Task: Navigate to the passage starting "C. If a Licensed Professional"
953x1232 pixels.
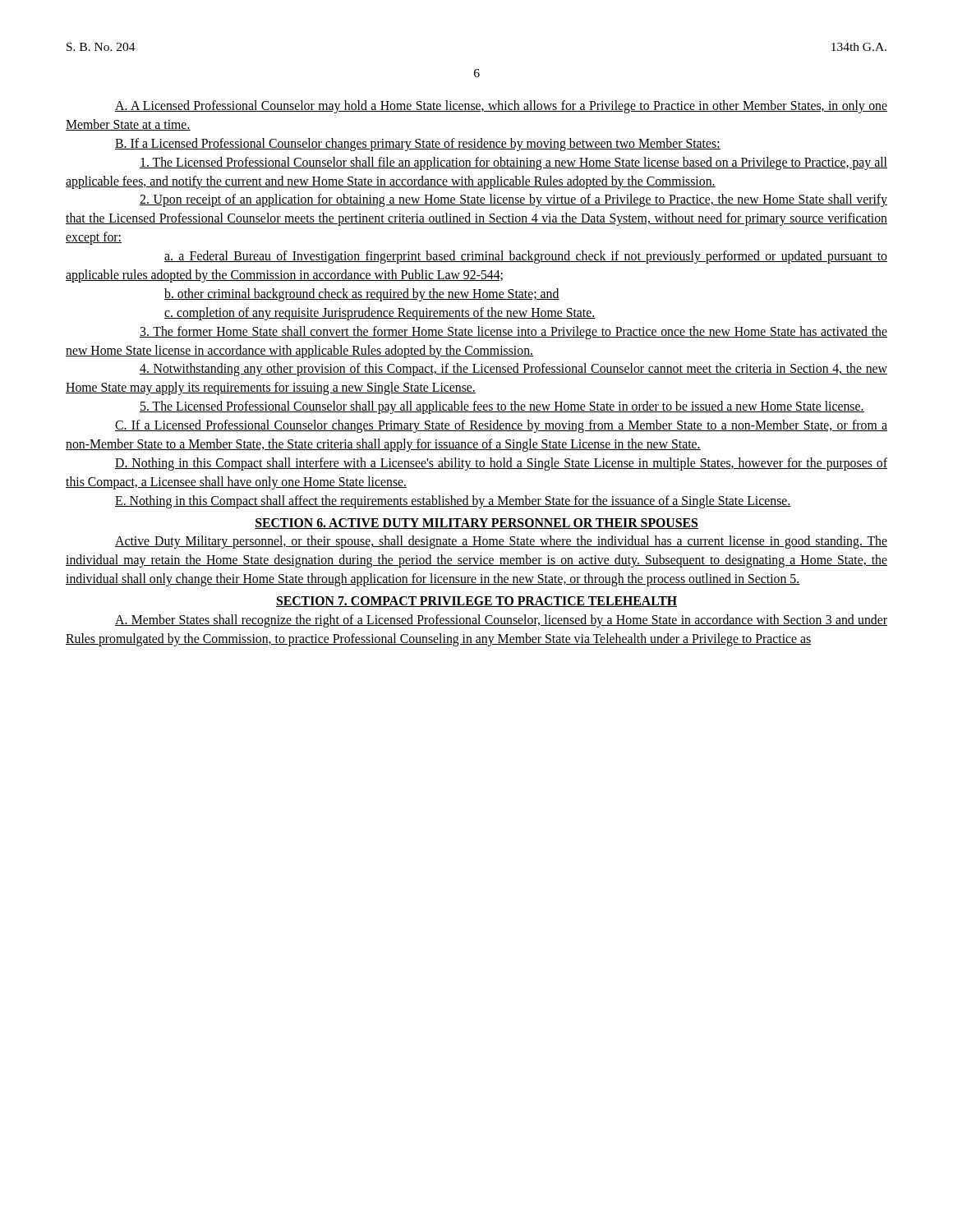Action: click(x=476, y=435)
